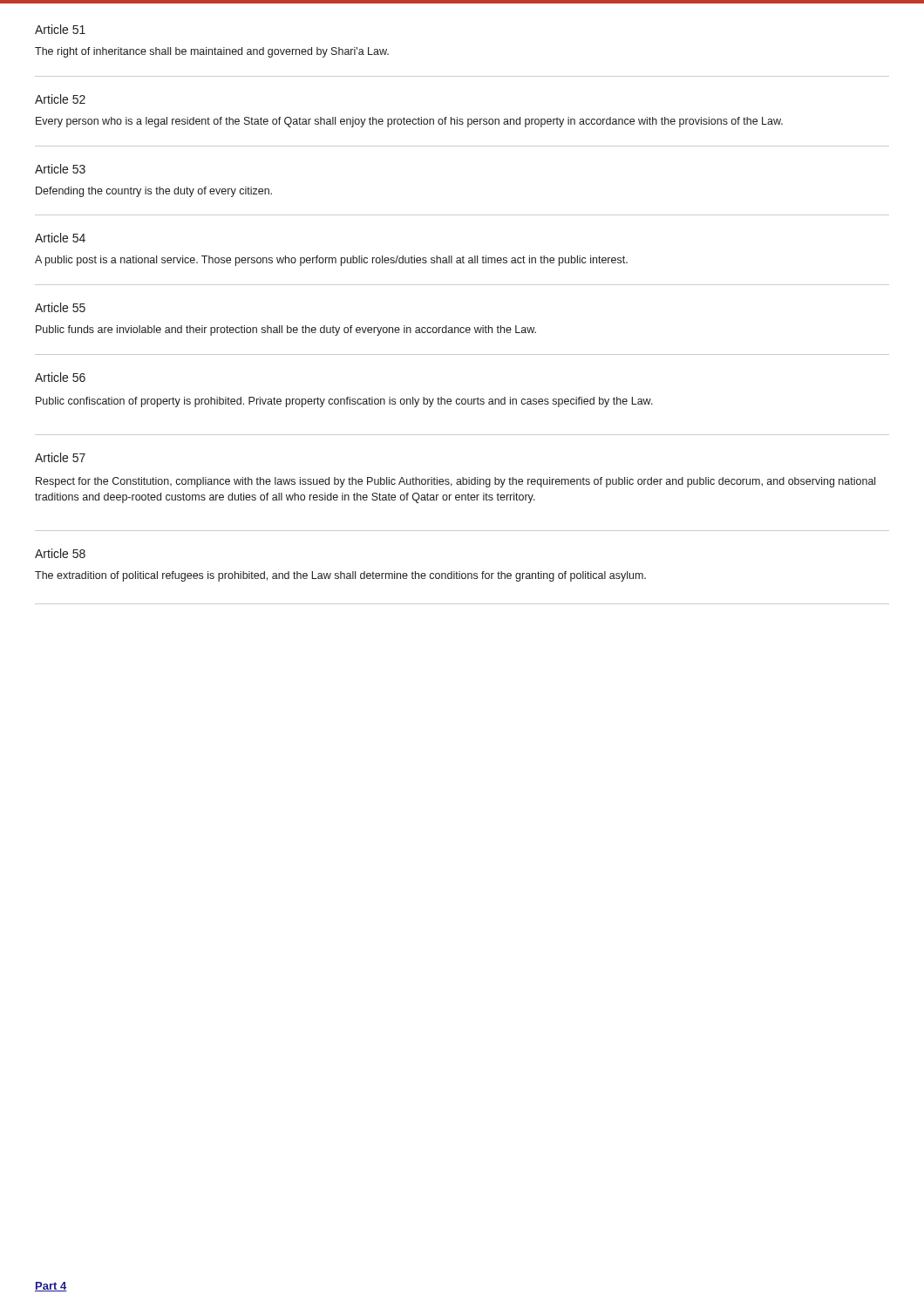Where is the passage that starts "The extradition of political refugees is prohibited, and"?
This screenshot has width=924, height=1308.
coord(341,576)
